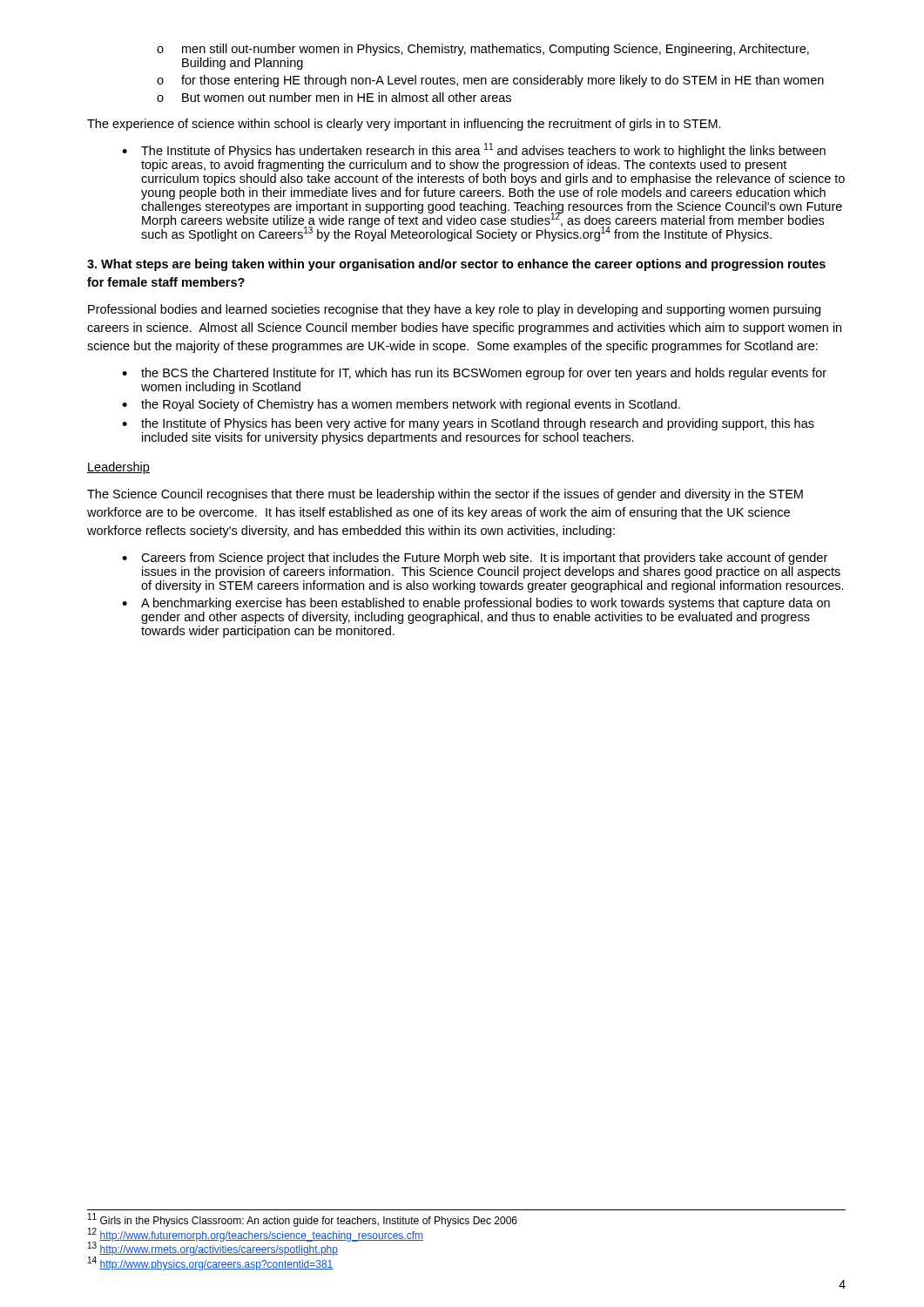This screenshot has width=924, height=1307.
Task: Where is the passage that starts "o for those entering"?
Action: pos(490,80)
